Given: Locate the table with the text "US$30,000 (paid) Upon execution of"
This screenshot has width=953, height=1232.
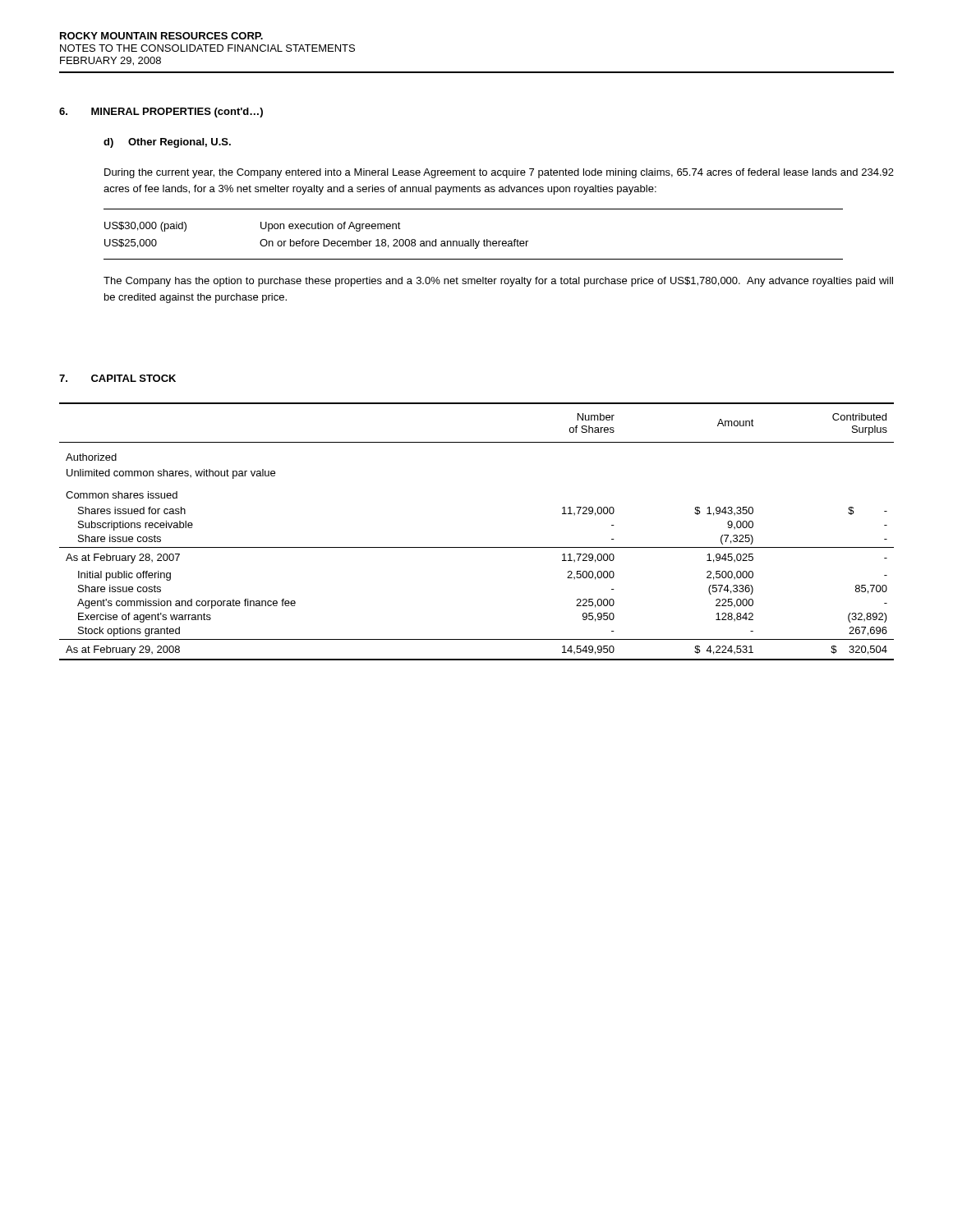Looking at the screenshot, I should point(473,234).
